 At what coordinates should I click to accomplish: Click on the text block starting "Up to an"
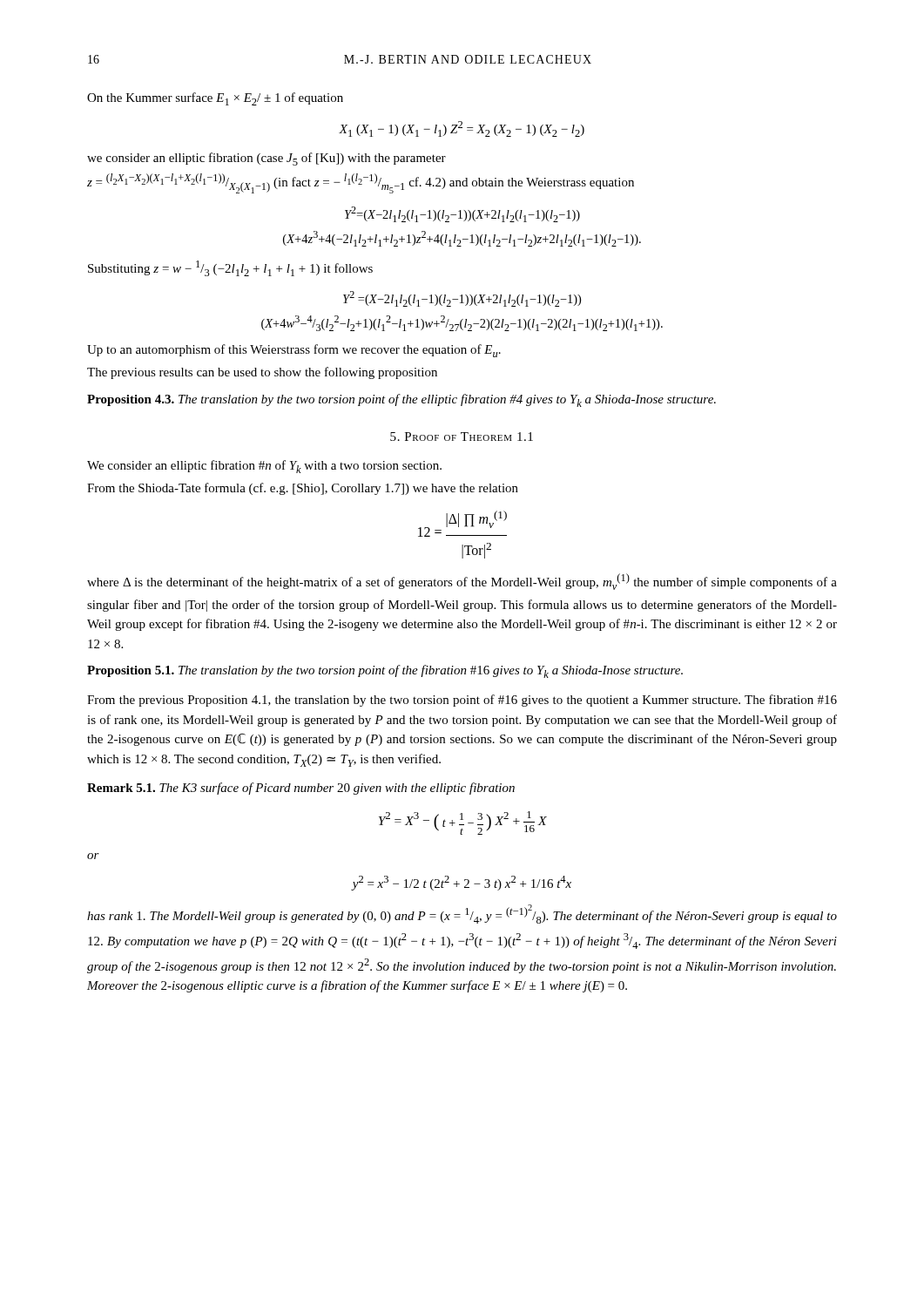462,361
